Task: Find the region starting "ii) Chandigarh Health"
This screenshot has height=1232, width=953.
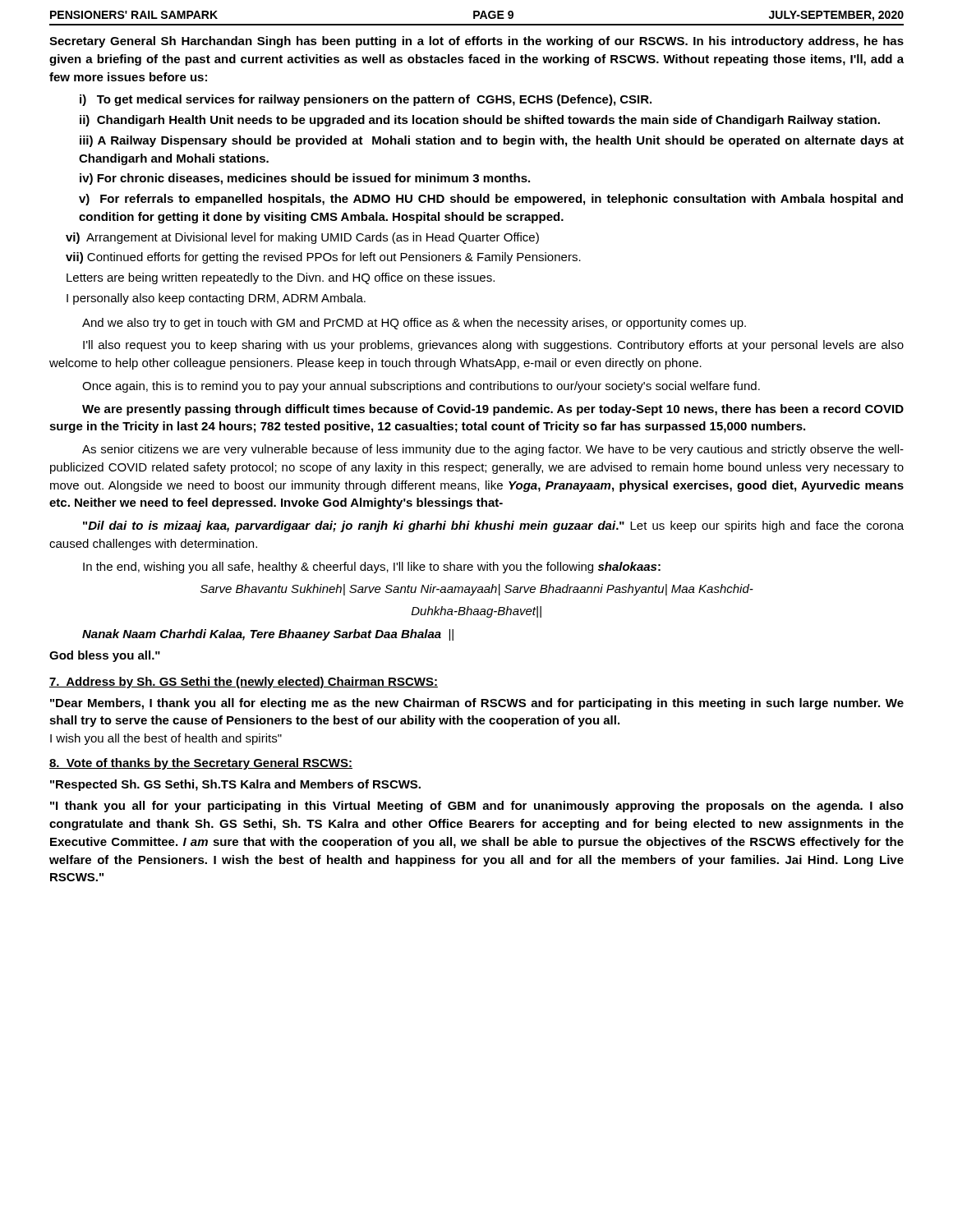Action: pos(480,120)
